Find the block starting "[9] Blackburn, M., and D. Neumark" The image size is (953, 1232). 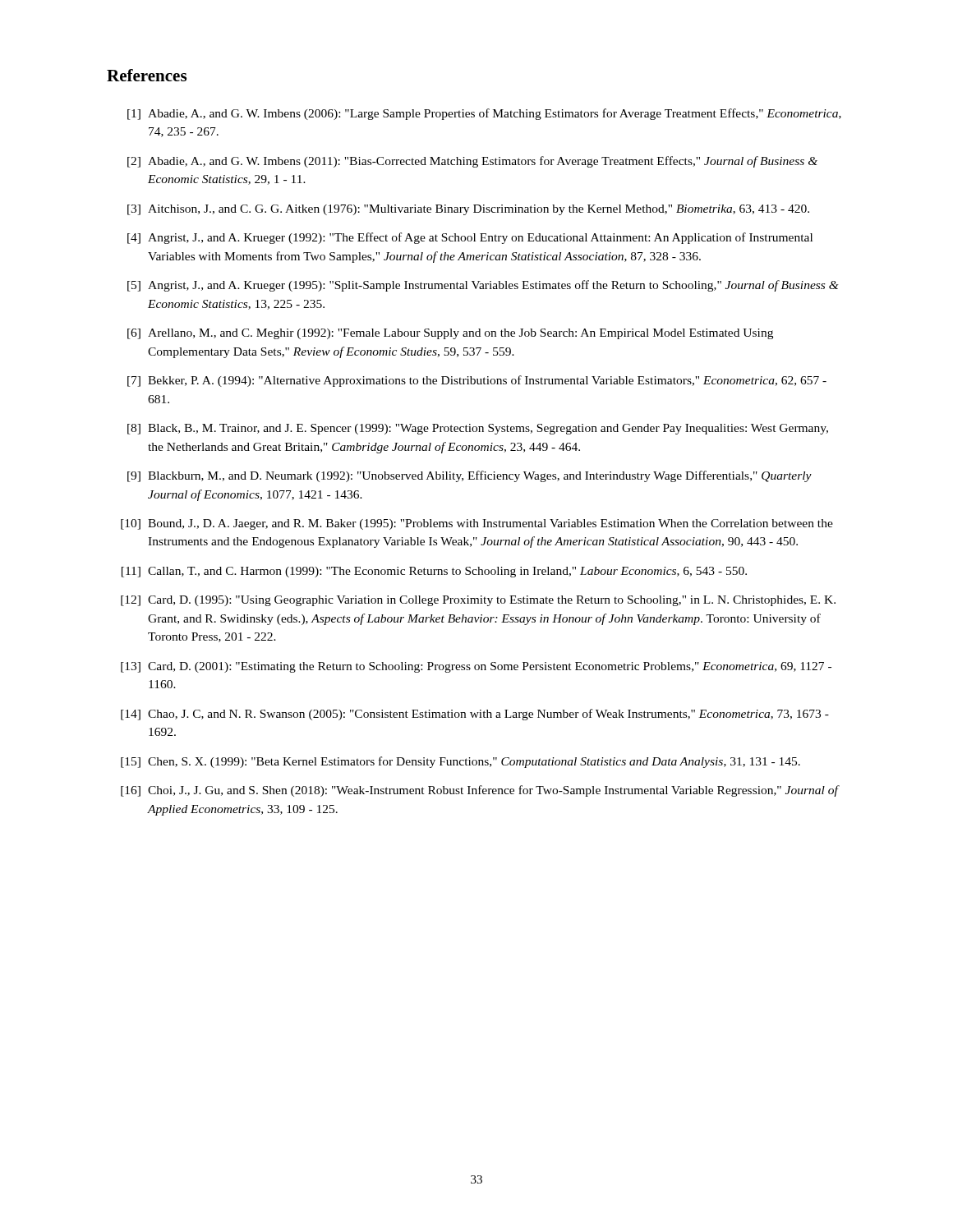click(476, 485)
